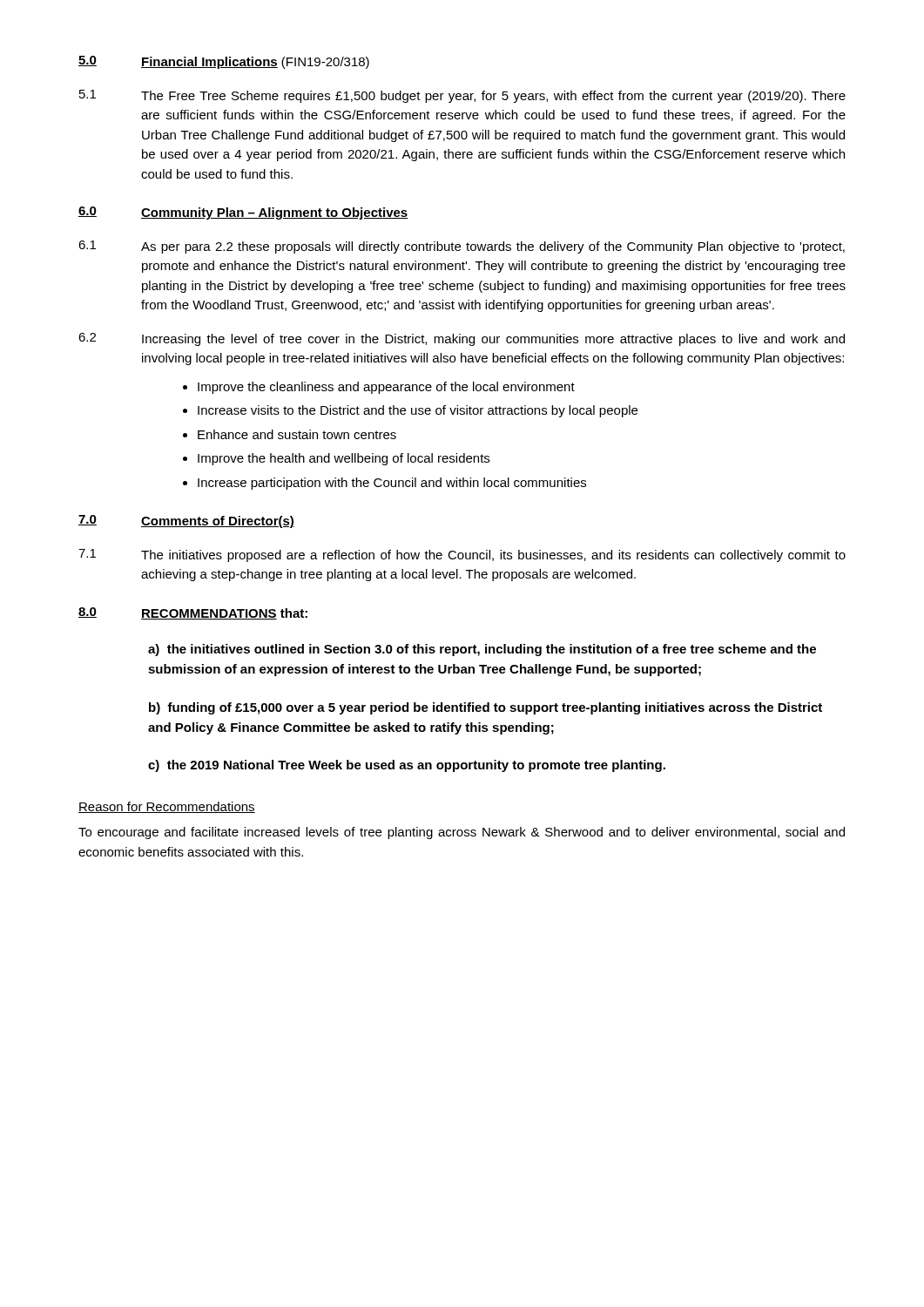Image resolution: width=924 pixels, height=1307 pixels.
Task: Select the section header that reads "Reason for Recommendations"
Action: click(x=167, y=807)
